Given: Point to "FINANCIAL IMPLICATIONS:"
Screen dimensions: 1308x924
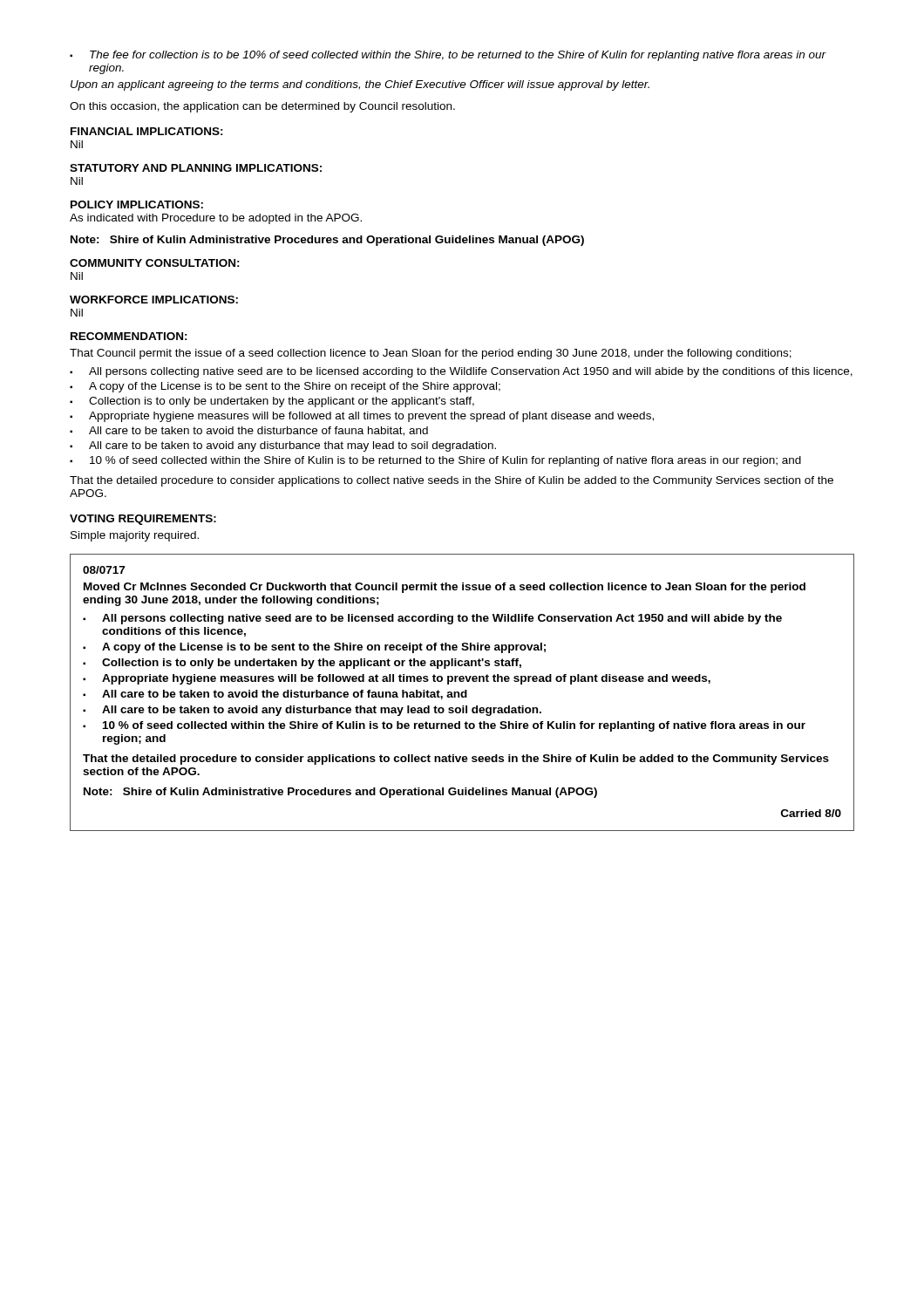Looking at the screenshot, I should 147,131.
